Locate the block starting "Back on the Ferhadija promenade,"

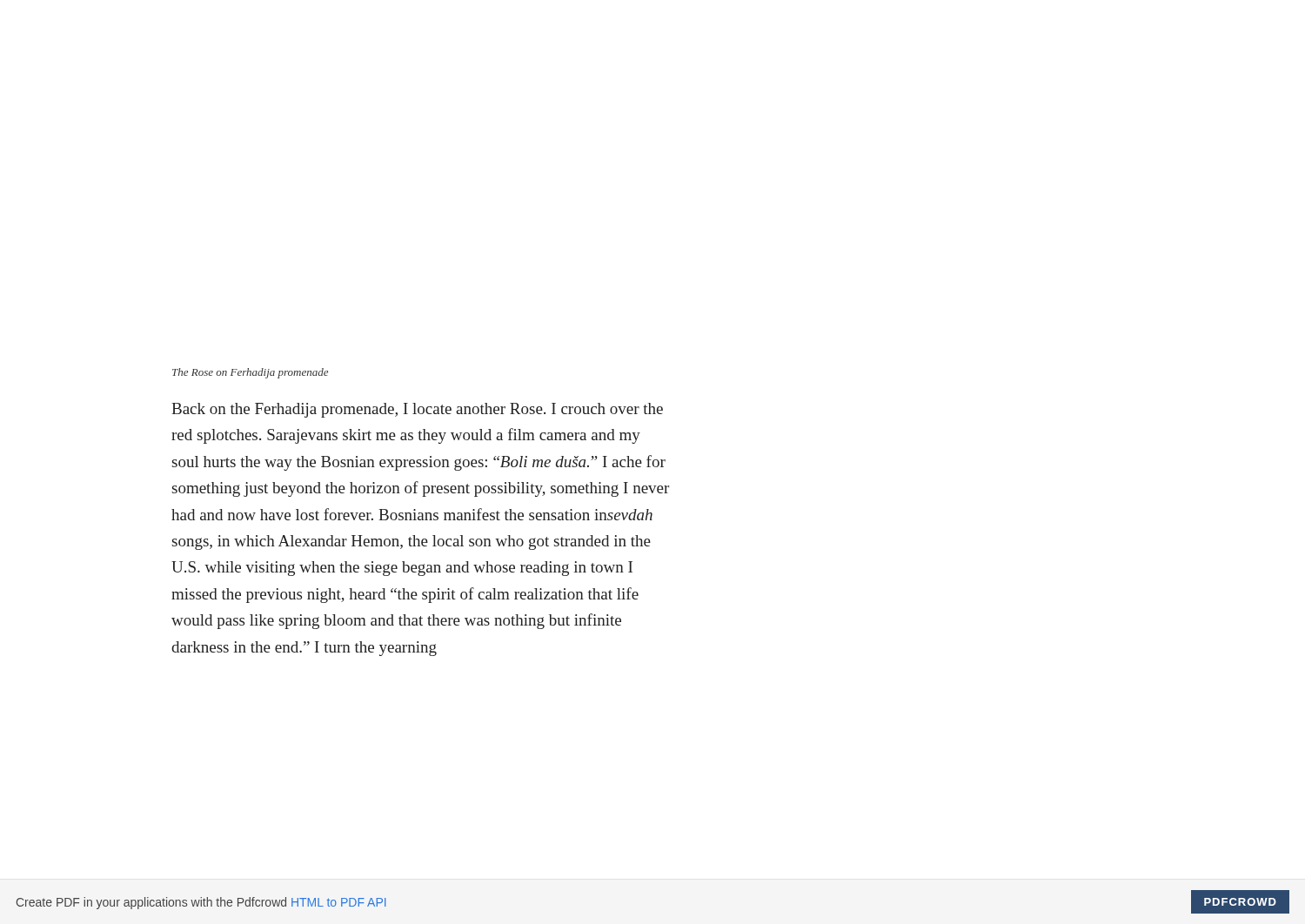[420, 527]
